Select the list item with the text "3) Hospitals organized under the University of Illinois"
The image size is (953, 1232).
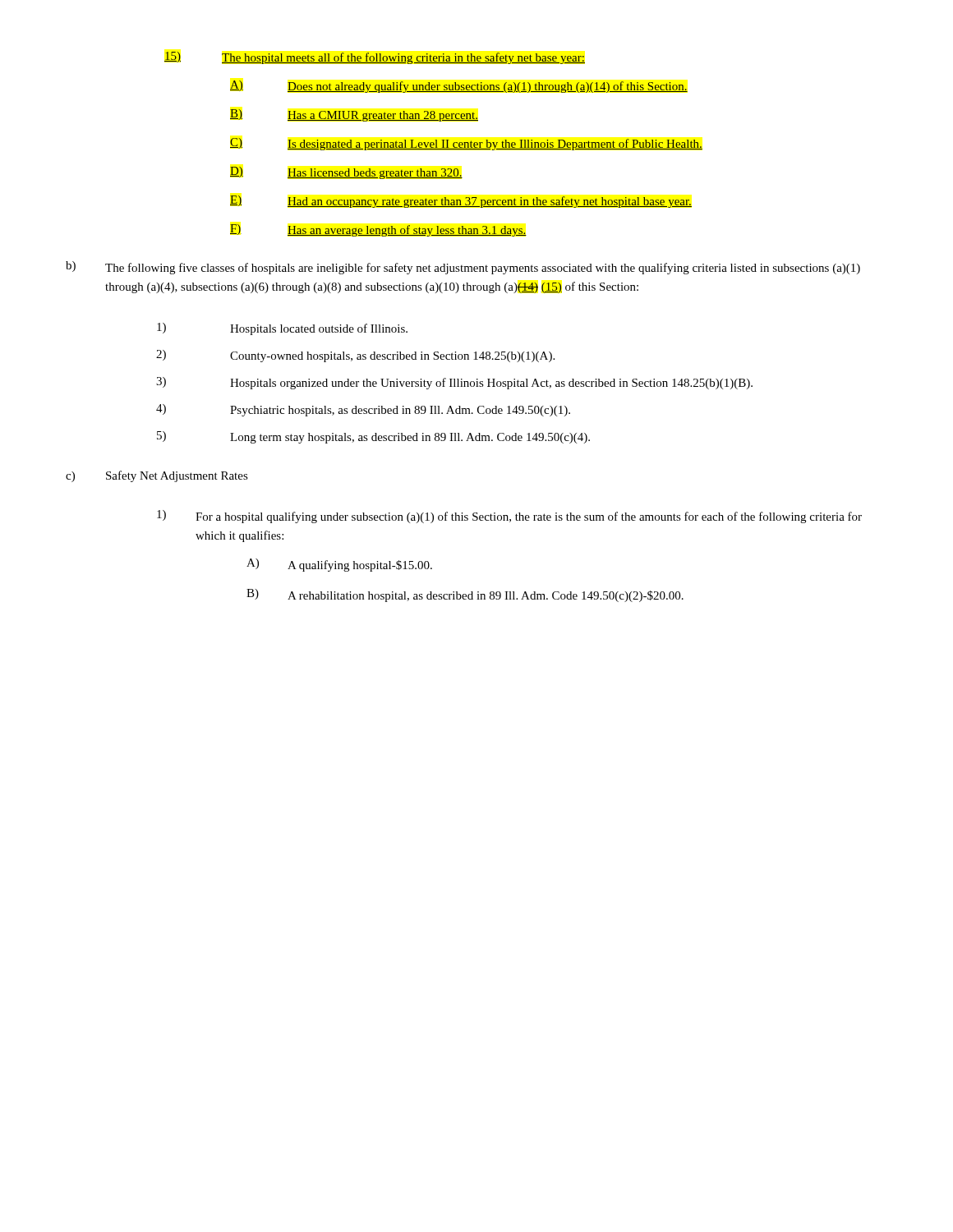(x=522, y=383)
